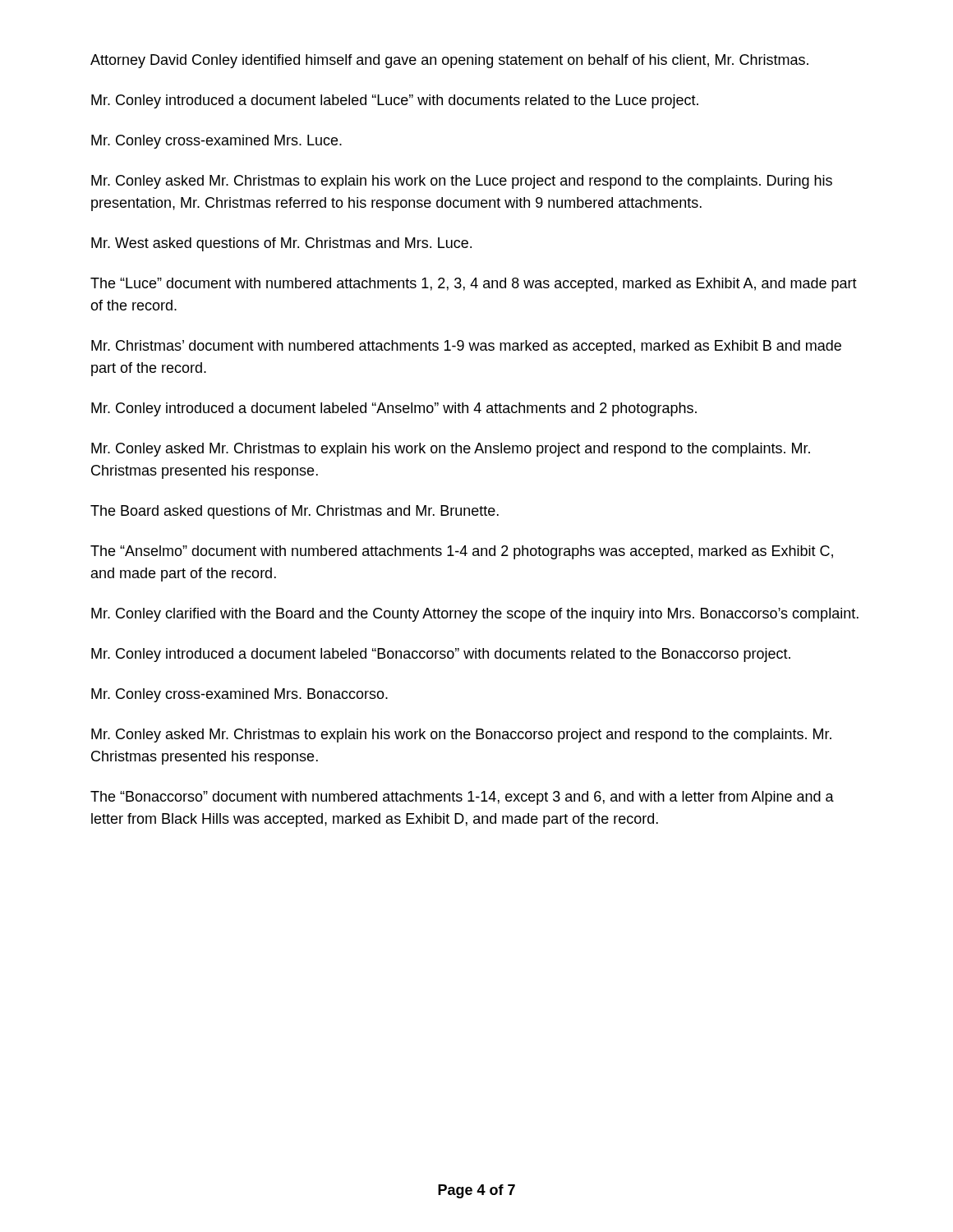
Task: Click on the region starting "Mr. Conley cross-examined Mrs. Luce."
Action: coord(217,140)
